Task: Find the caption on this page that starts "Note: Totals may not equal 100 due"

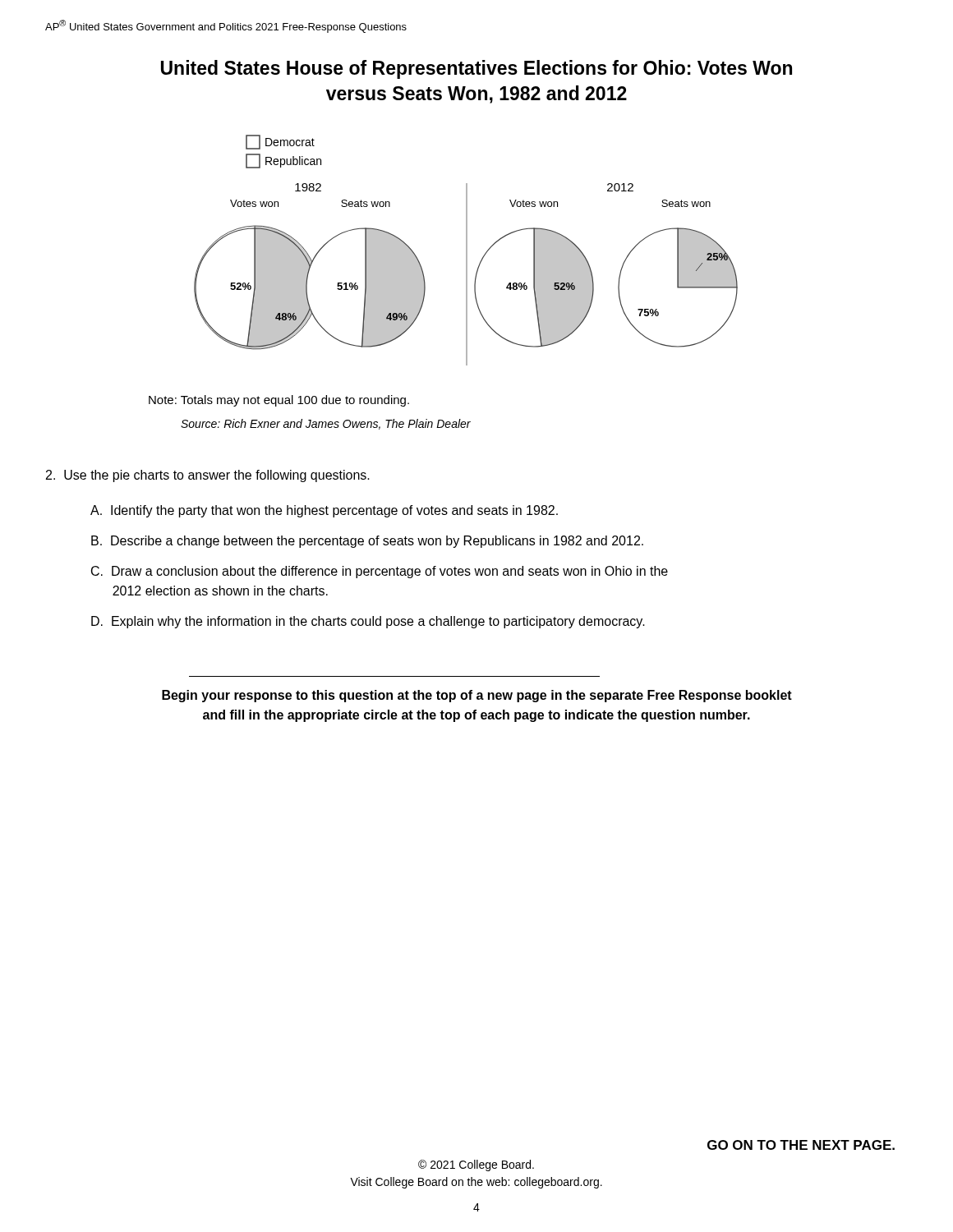Action: pyautogui.click(x=279, y=400)
